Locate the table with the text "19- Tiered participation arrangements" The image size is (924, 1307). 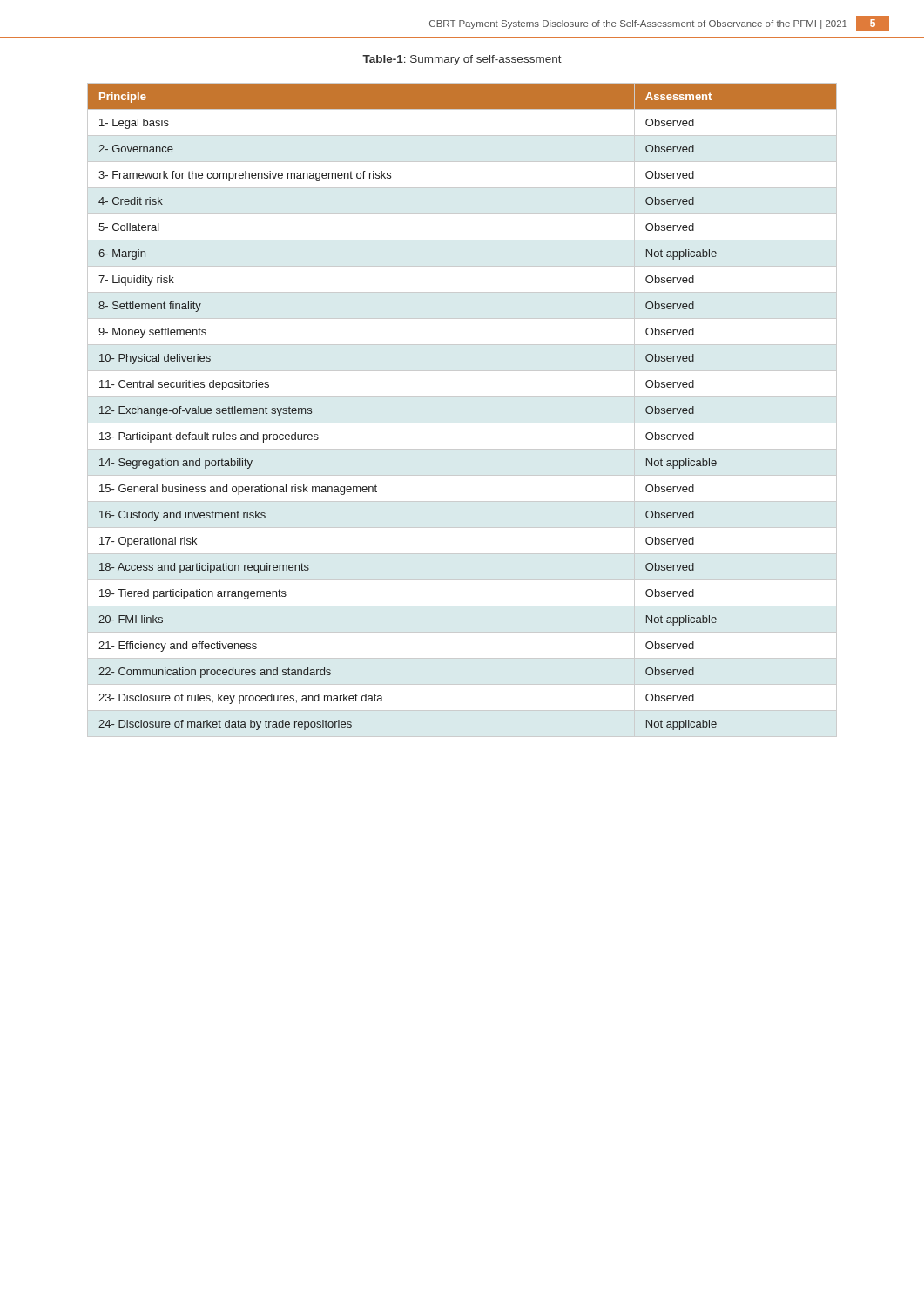tap(462, 410)
